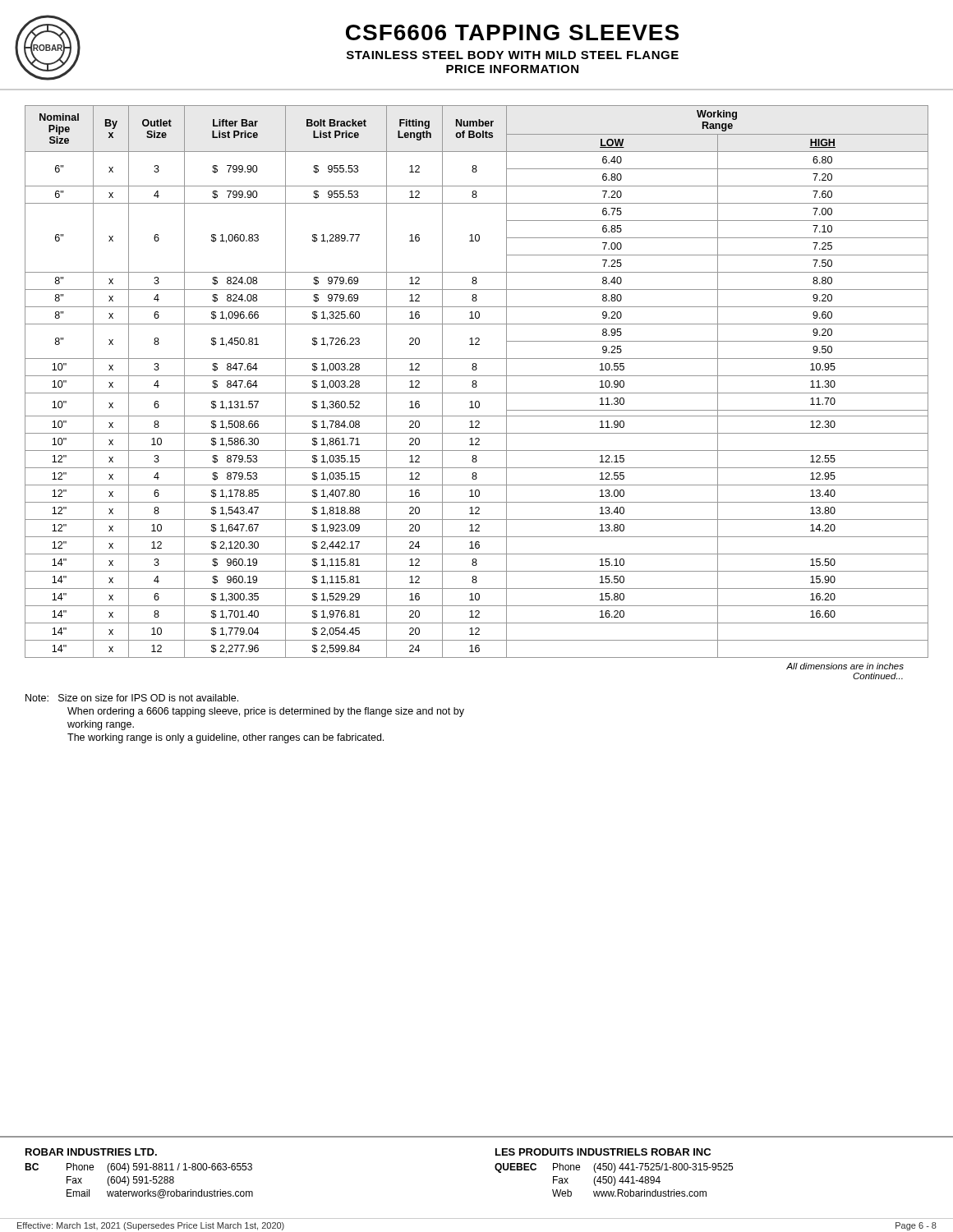Find the region starting "CSF6606 TAPPING SLEEVES"
The image size is (953, 1232).
[x=513, y=32]
